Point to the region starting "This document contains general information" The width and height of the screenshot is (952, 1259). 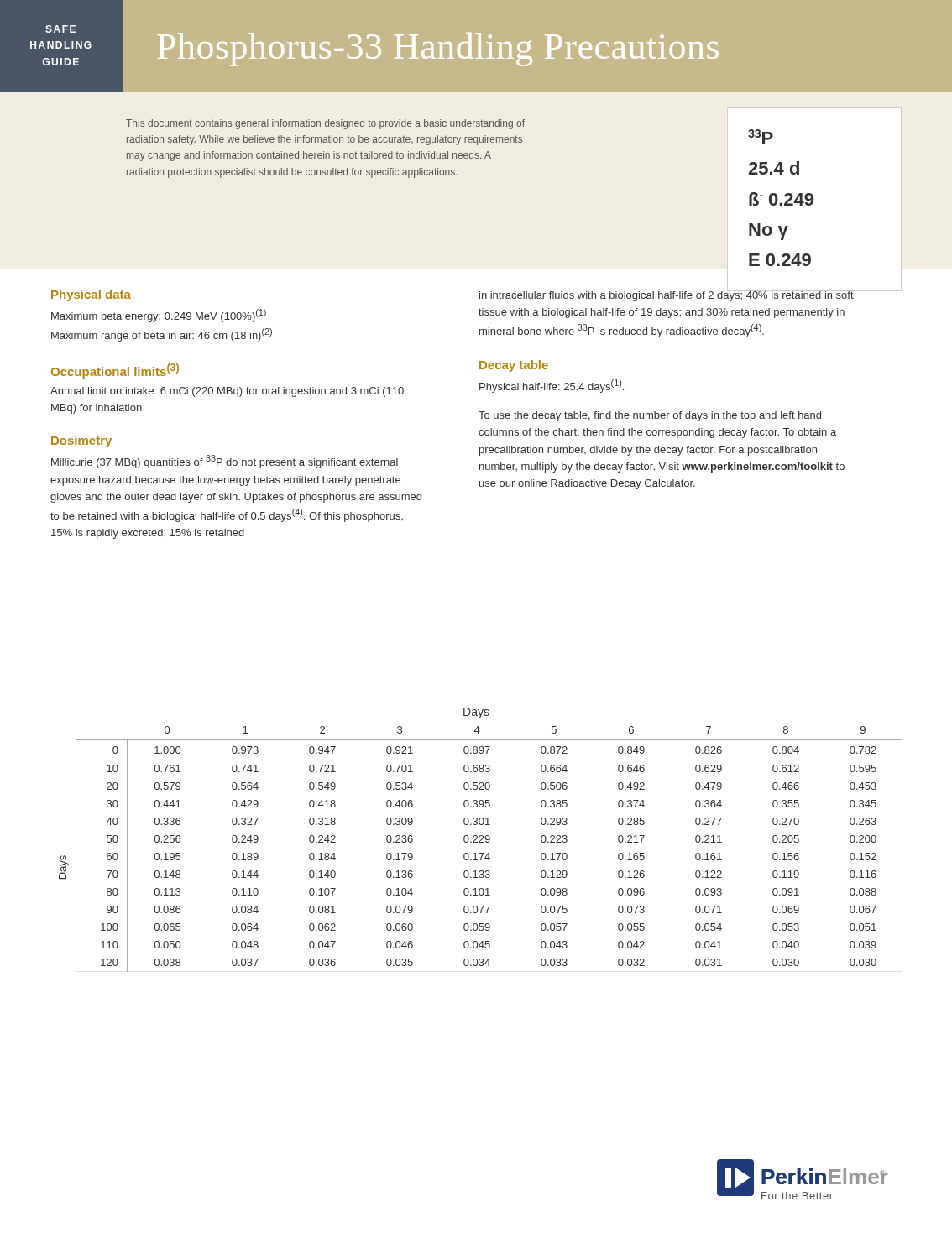pos(325,147)
